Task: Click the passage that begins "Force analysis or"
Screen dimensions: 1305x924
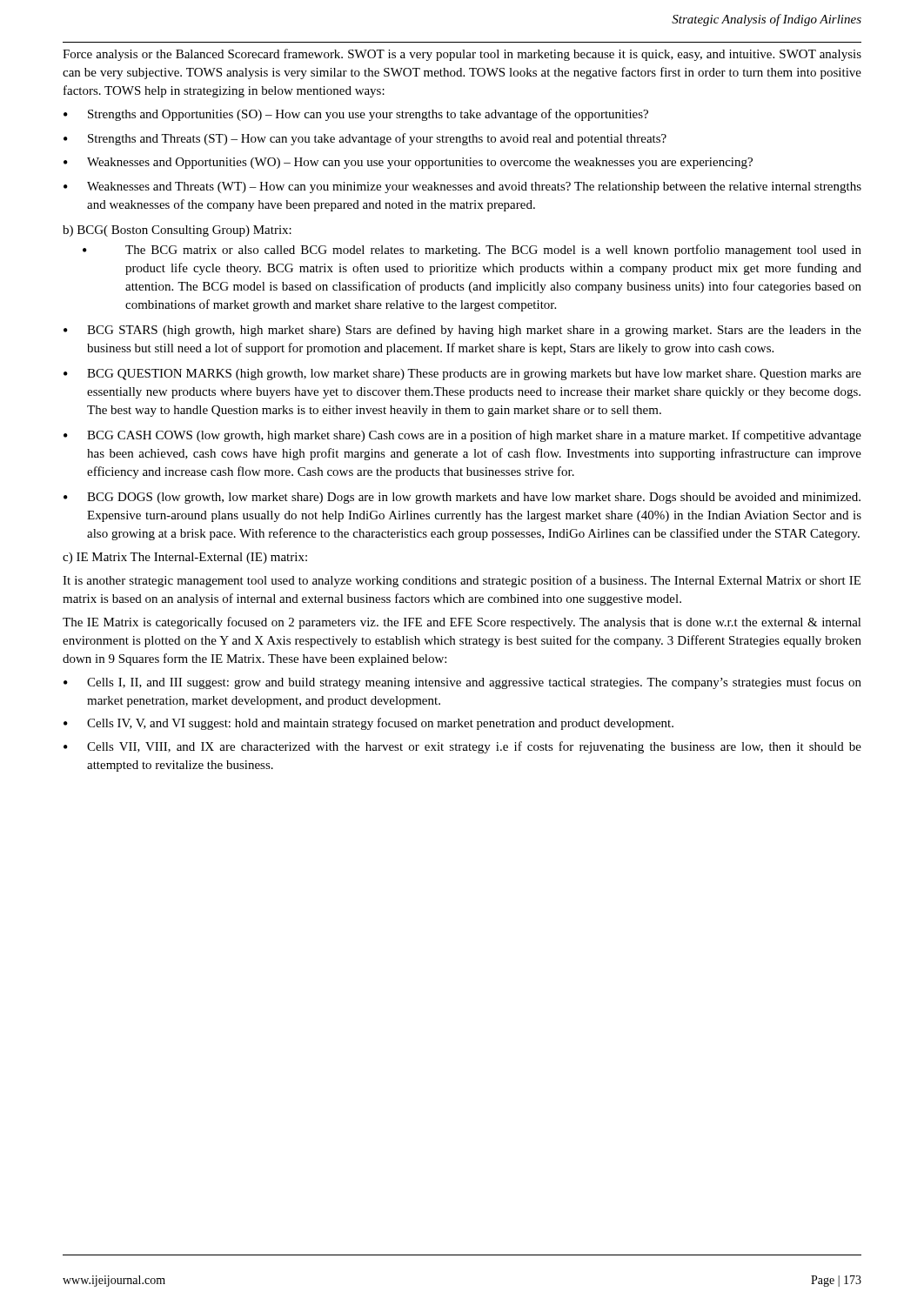Action: [462, 72]
